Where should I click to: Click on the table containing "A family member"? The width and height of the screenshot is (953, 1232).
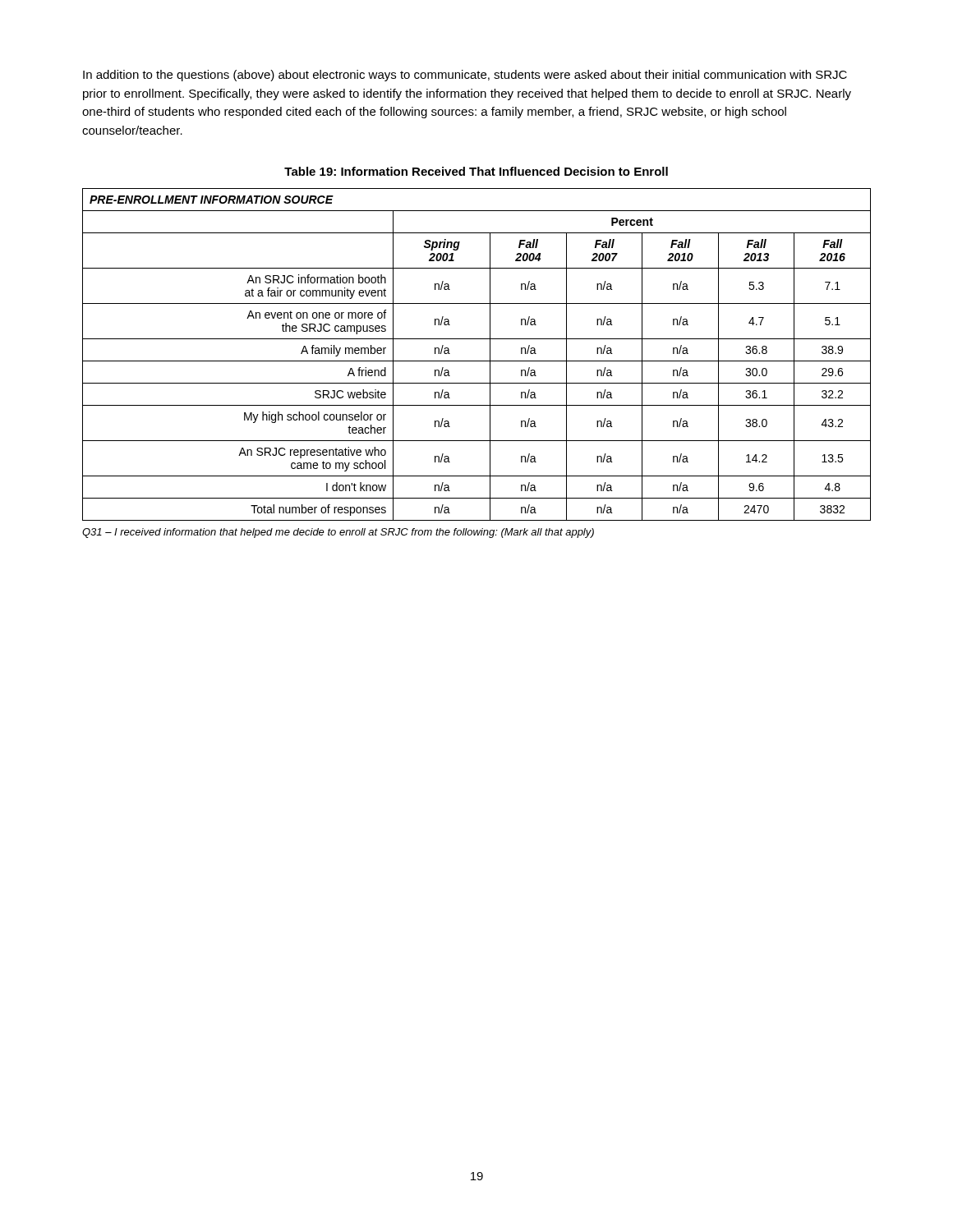(x=476, y=354)
